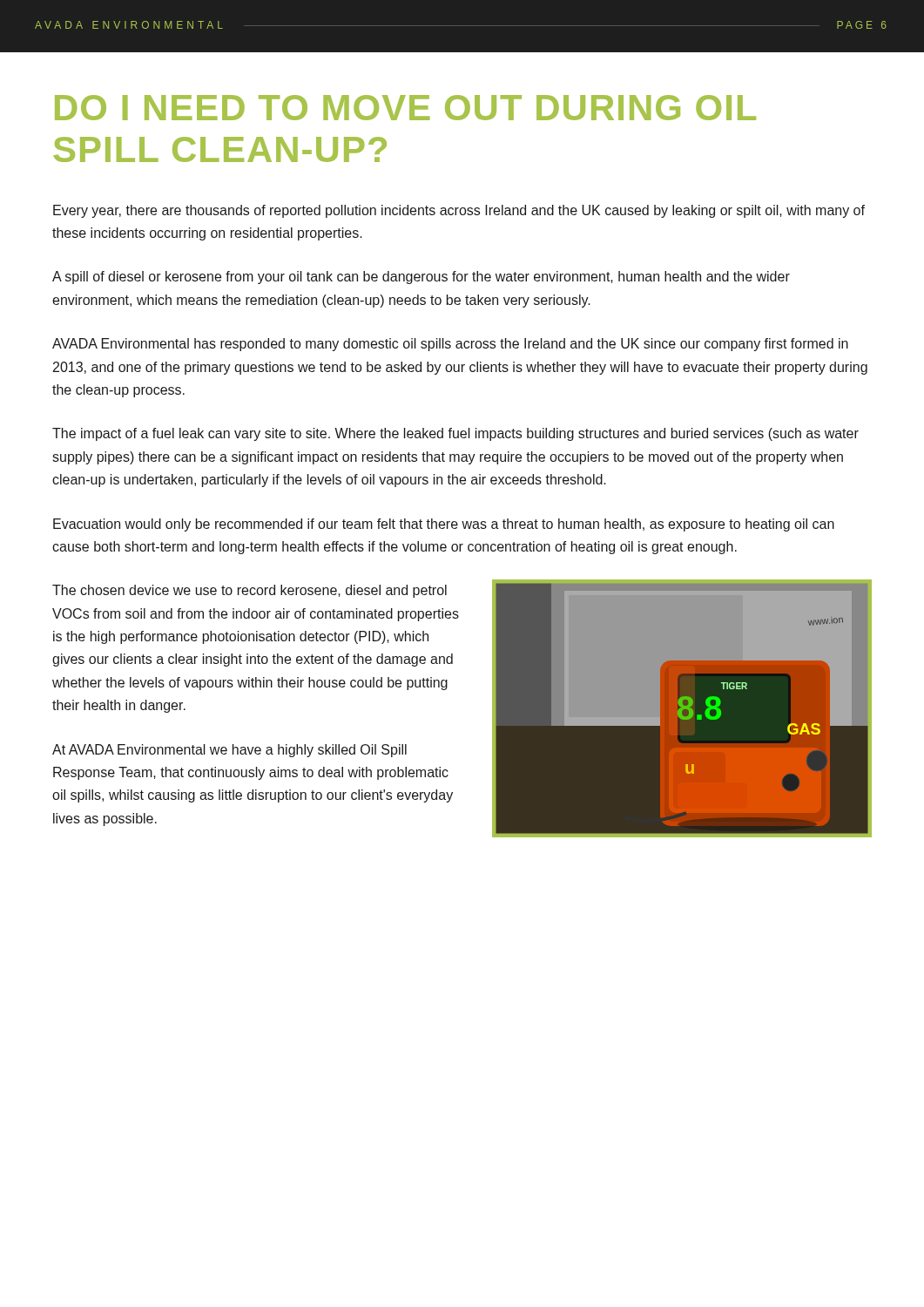Navigate to the block starting "A spill of diesel"
Image resolution: width=924 pixels, height=1307 pixels.
point(421,288)
